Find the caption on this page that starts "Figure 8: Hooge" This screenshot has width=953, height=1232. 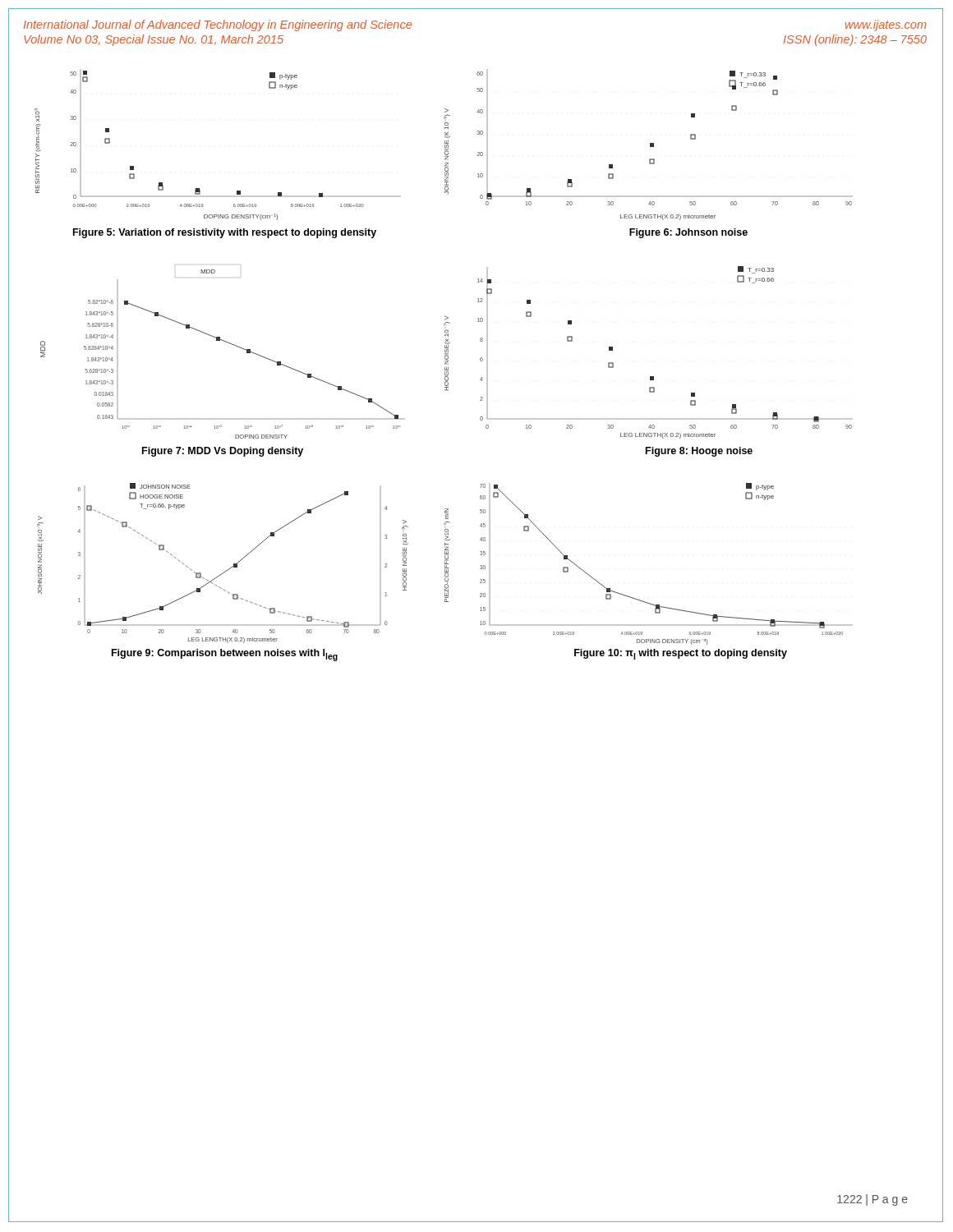[x=699, y=451]
